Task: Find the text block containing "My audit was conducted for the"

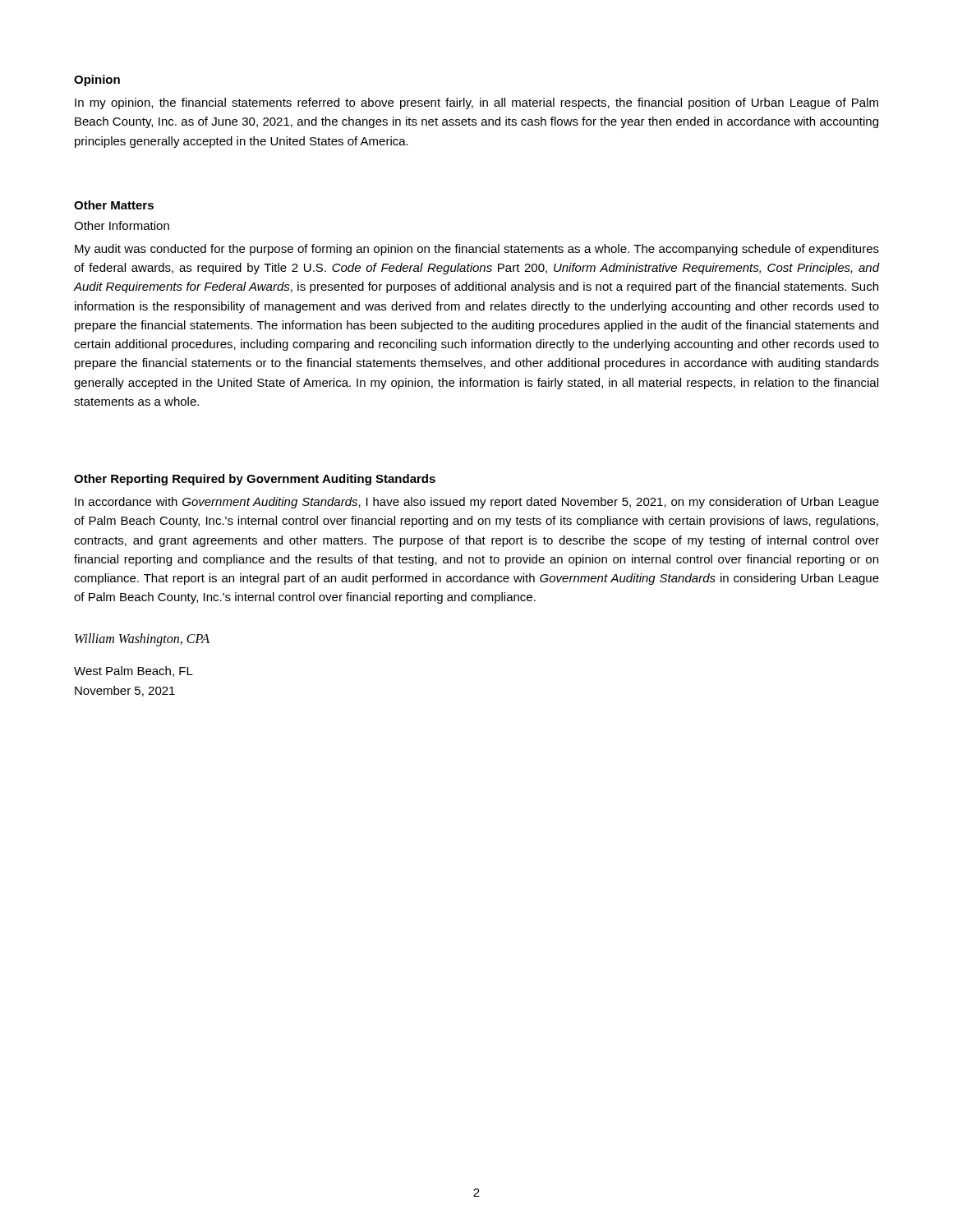Action: coord(476,325)
